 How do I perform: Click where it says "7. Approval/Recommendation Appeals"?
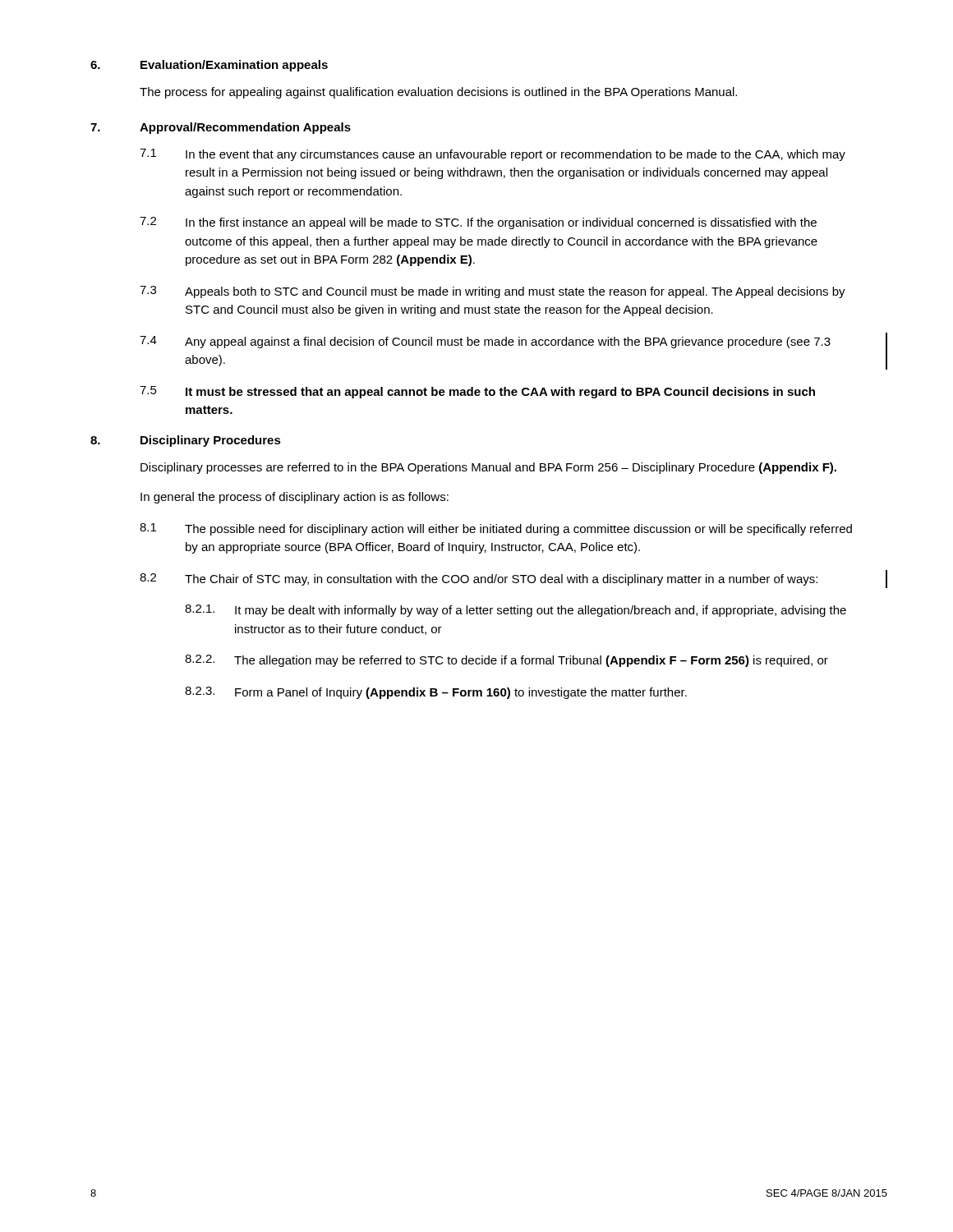[221, 126]
